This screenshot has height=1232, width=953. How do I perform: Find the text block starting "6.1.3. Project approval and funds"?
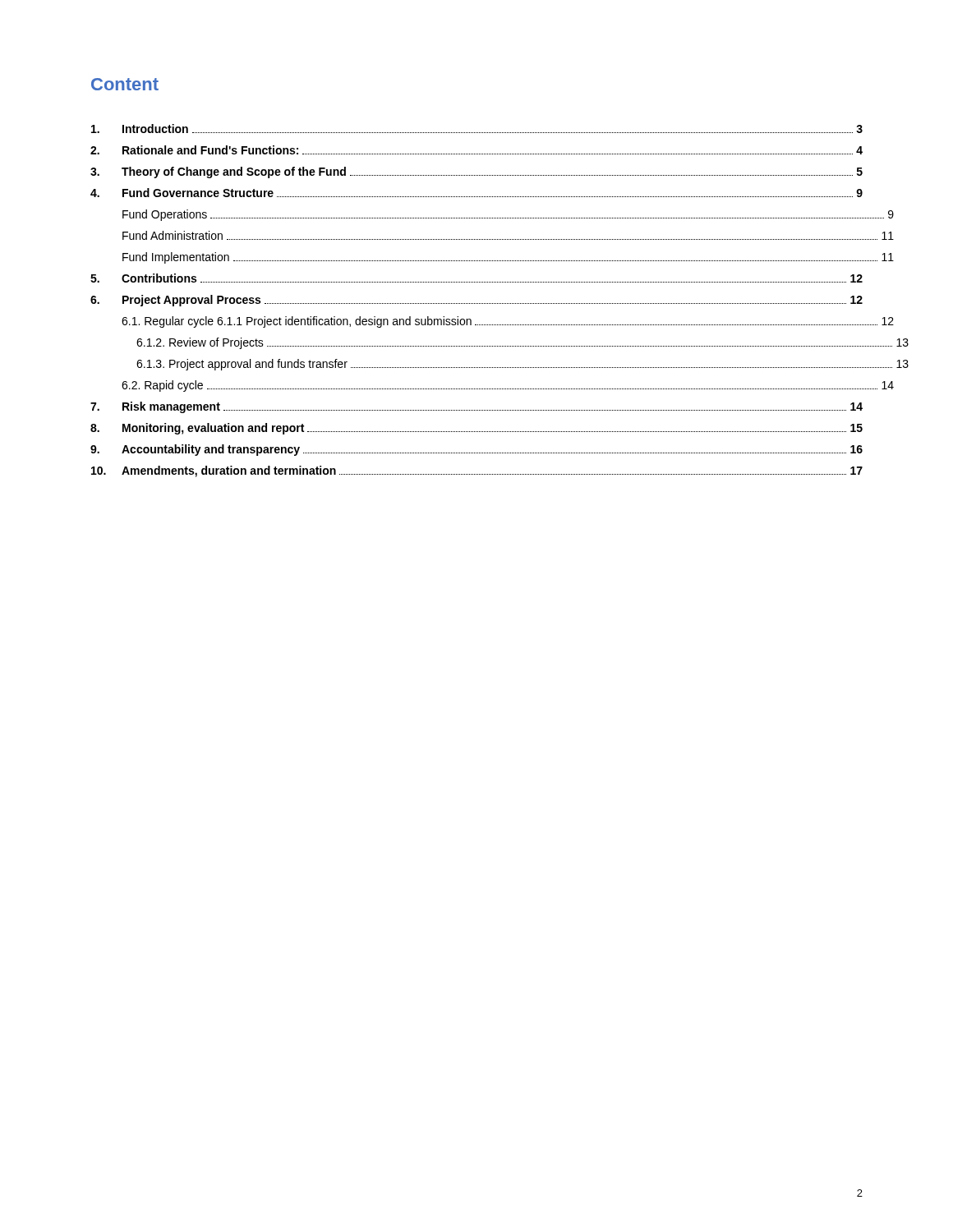(522, 364)
